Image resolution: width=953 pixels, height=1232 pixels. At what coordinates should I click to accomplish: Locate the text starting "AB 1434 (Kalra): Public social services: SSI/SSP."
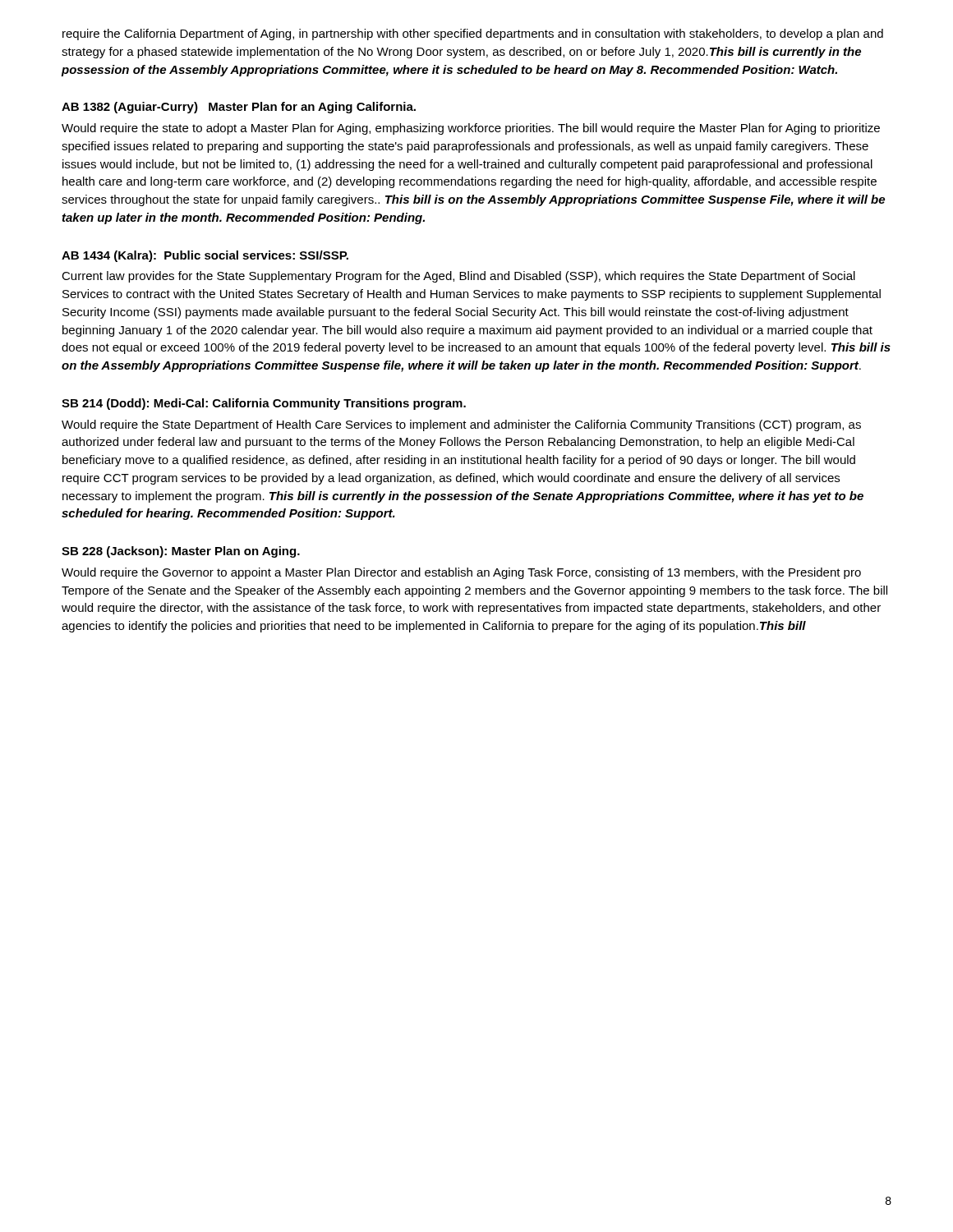click(205, 255)
